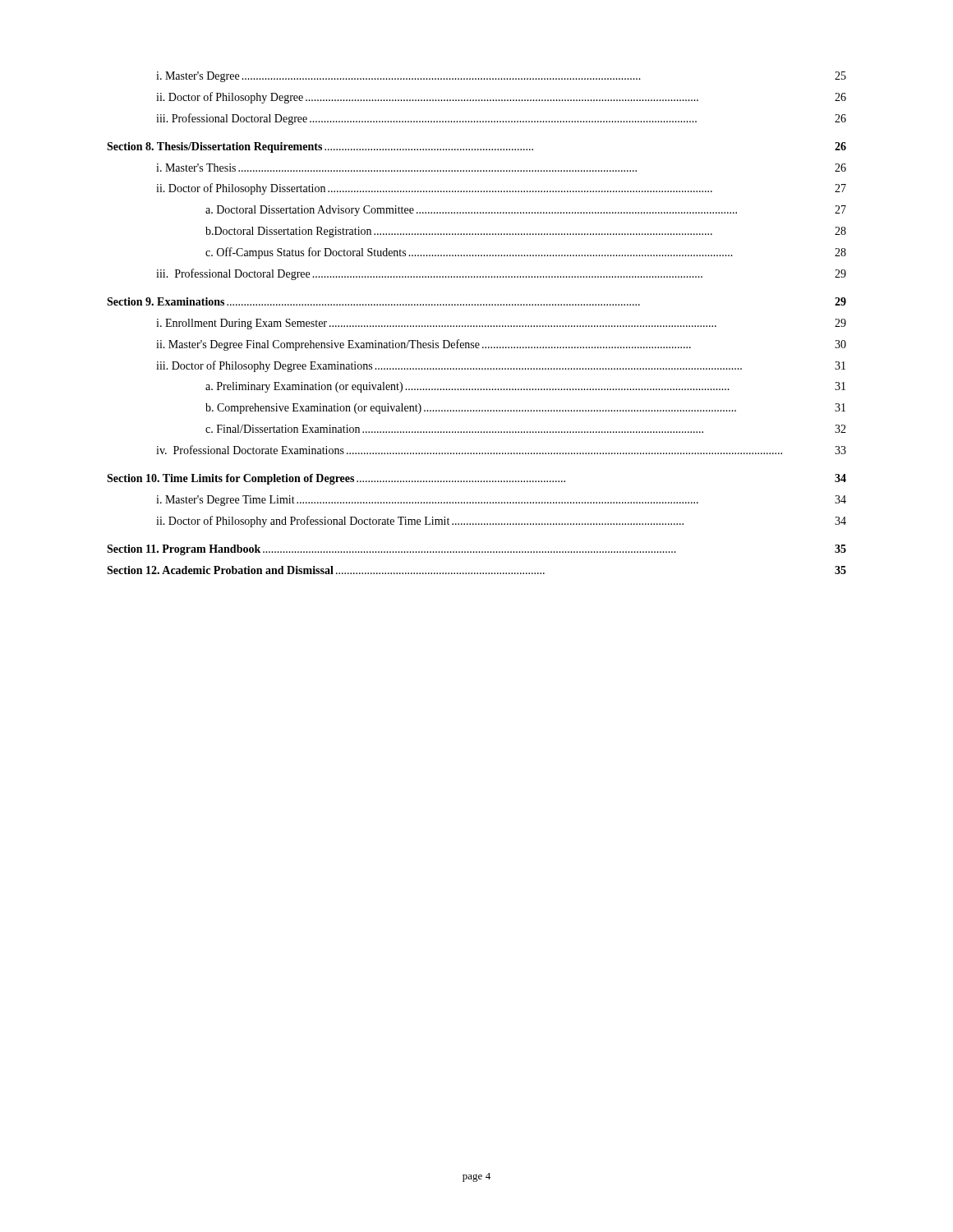953x1232 pixels.
Task: Point to the text starting "Section 8. Thesis/Dissertation Requirements"
Action: point(476,147)
